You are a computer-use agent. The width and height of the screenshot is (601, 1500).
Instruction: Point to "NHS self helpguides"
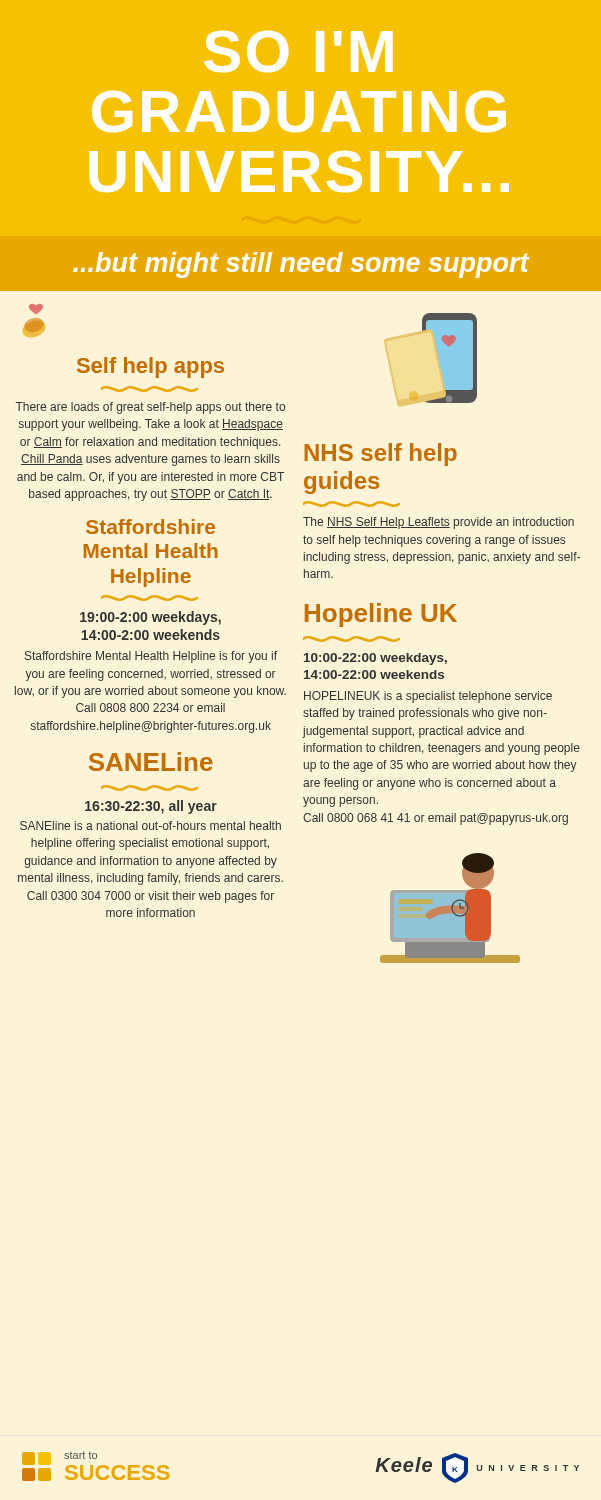380,466
